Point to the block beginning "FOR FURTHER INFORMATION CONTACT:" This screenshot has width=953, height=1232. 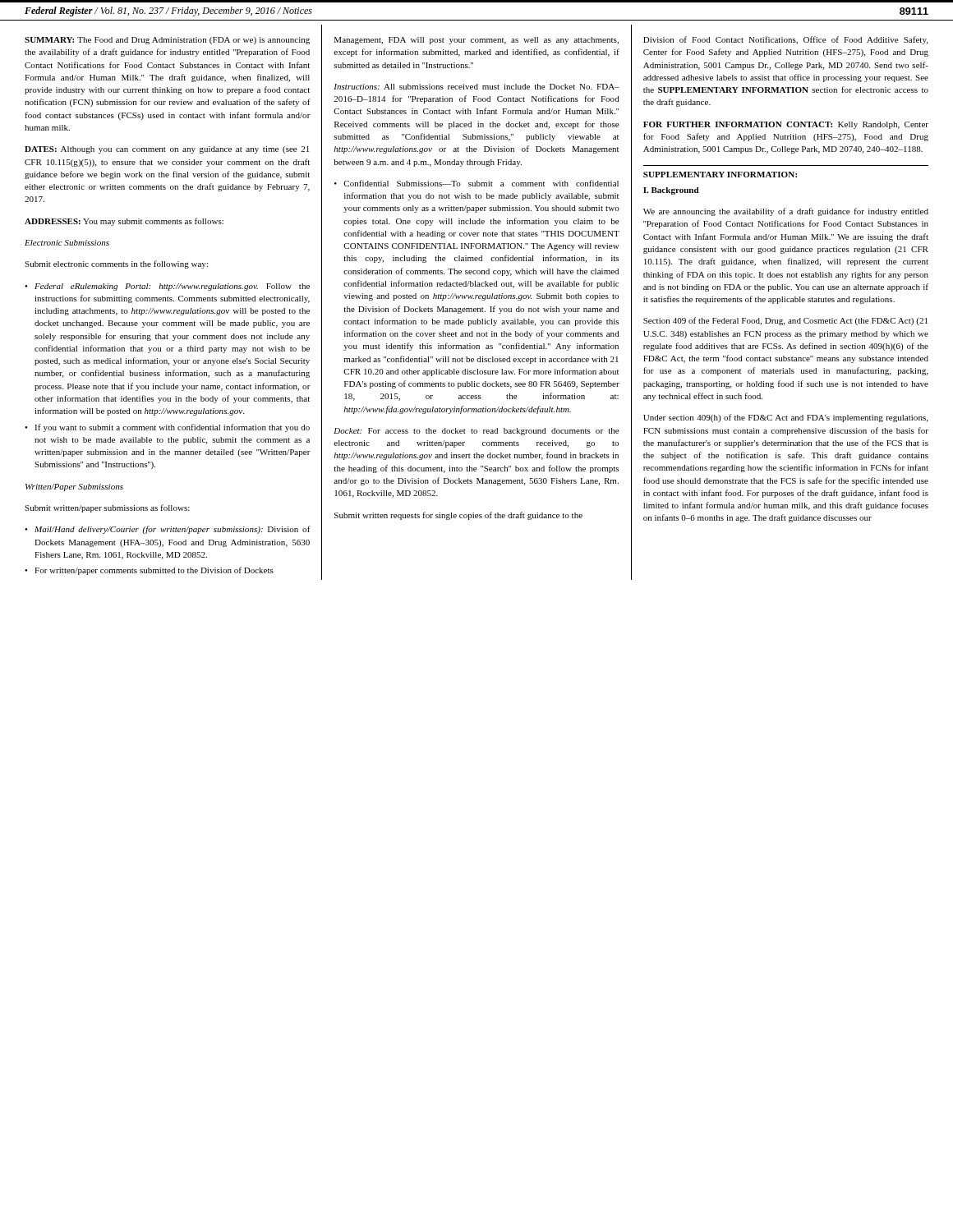pyautogui.click(x=786, y=137)
